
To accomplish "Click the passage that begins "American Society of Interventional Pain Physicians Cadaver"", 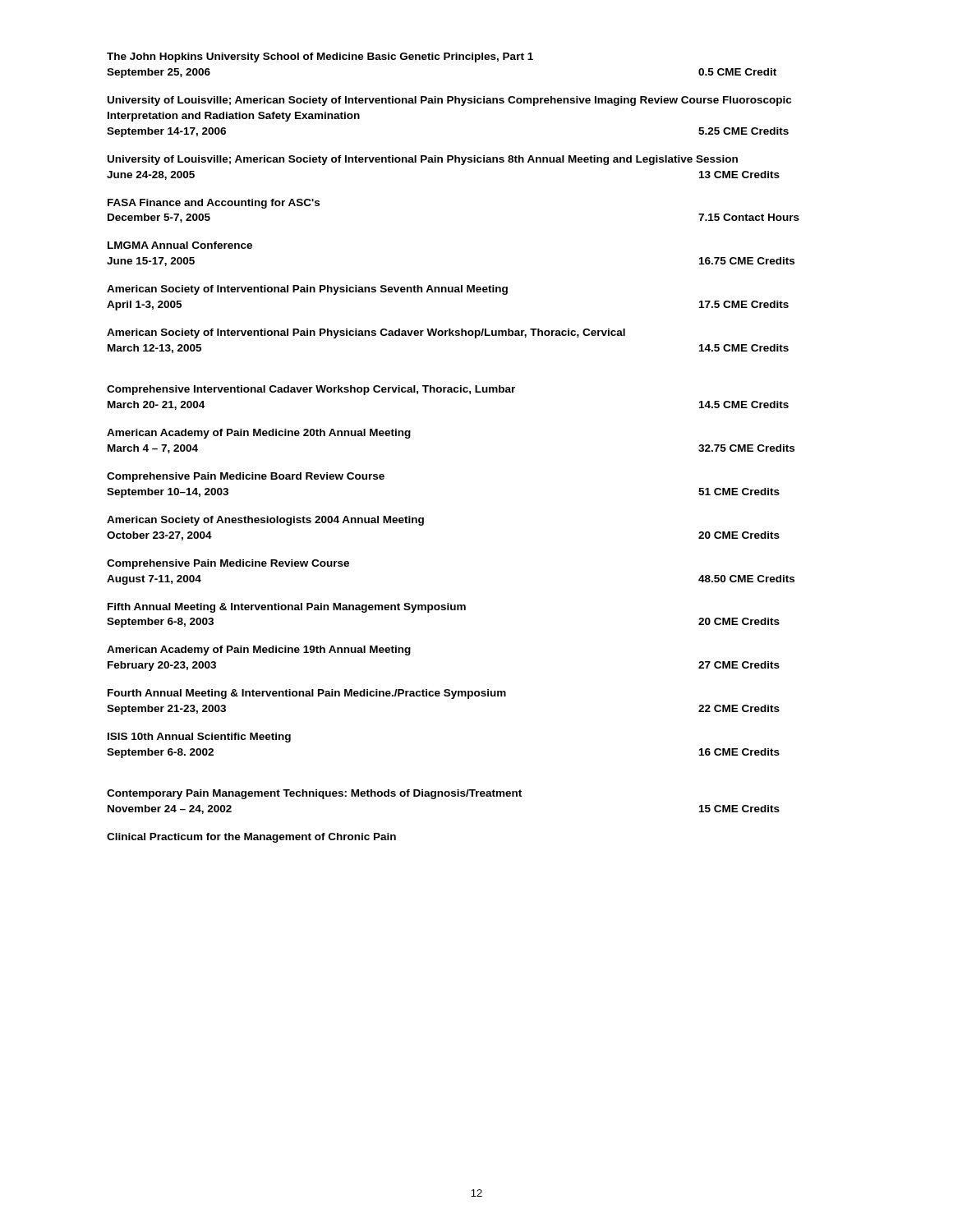I will [476, 340].
